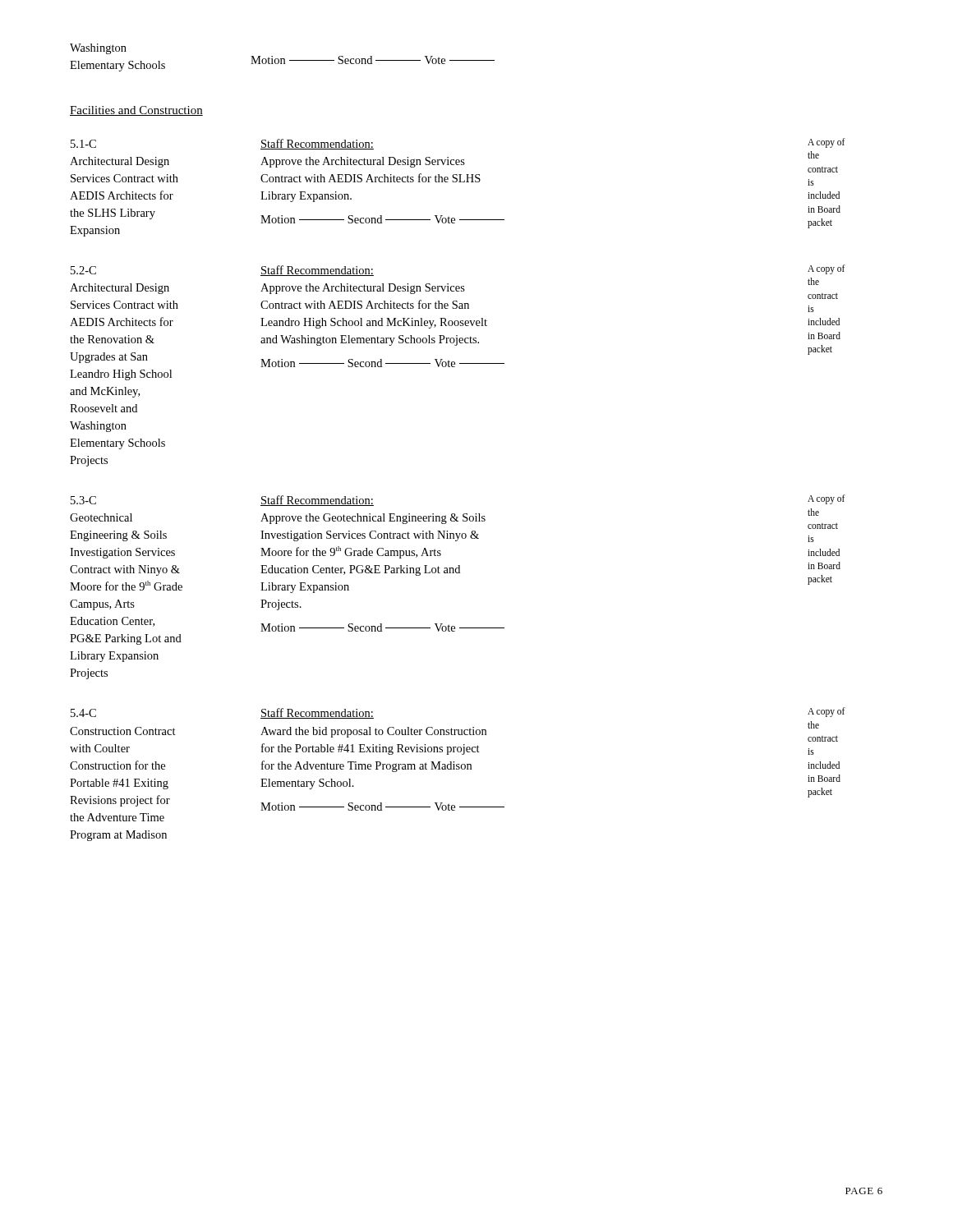
Task: Find the text containing "Washington Elementary Schools Motion Second Vote"
Action: (x=476, y=57)
